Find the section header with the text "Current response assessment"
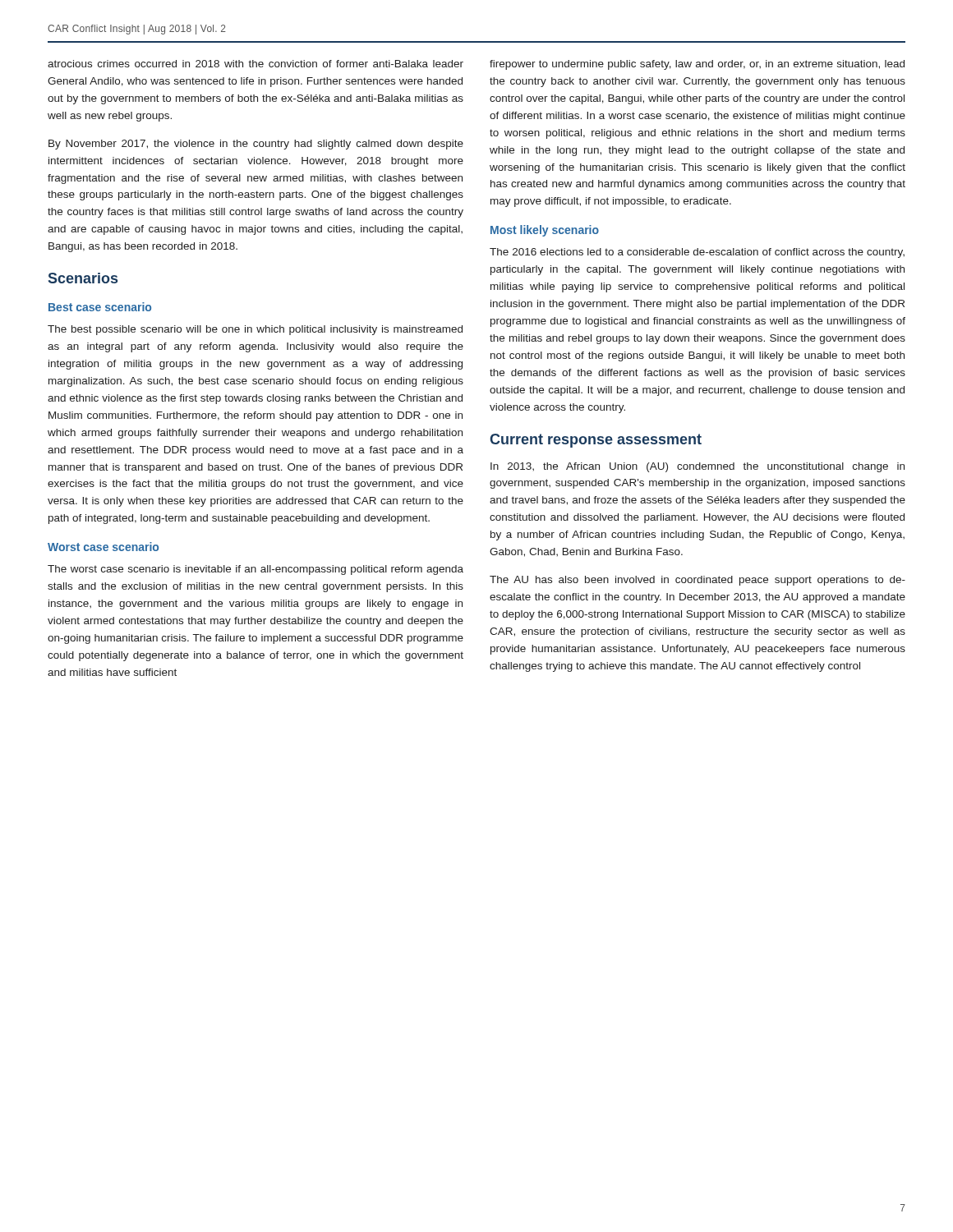This screenshot has height=1232, width=953. point(596,439)
